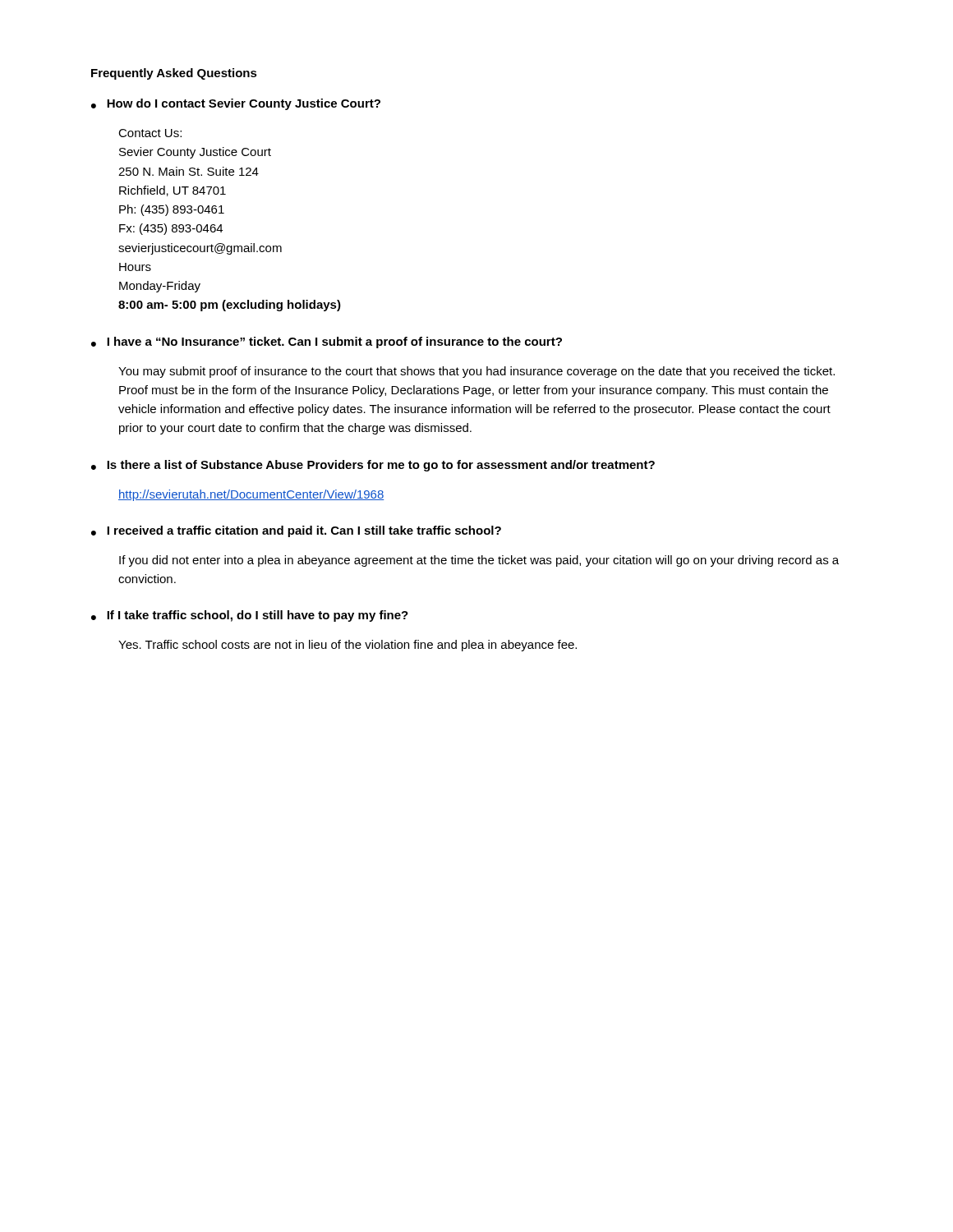Locate the passage starting "Yes. Traffic school"
Viewport: 953px width, 1232px height.
(348, 645)
